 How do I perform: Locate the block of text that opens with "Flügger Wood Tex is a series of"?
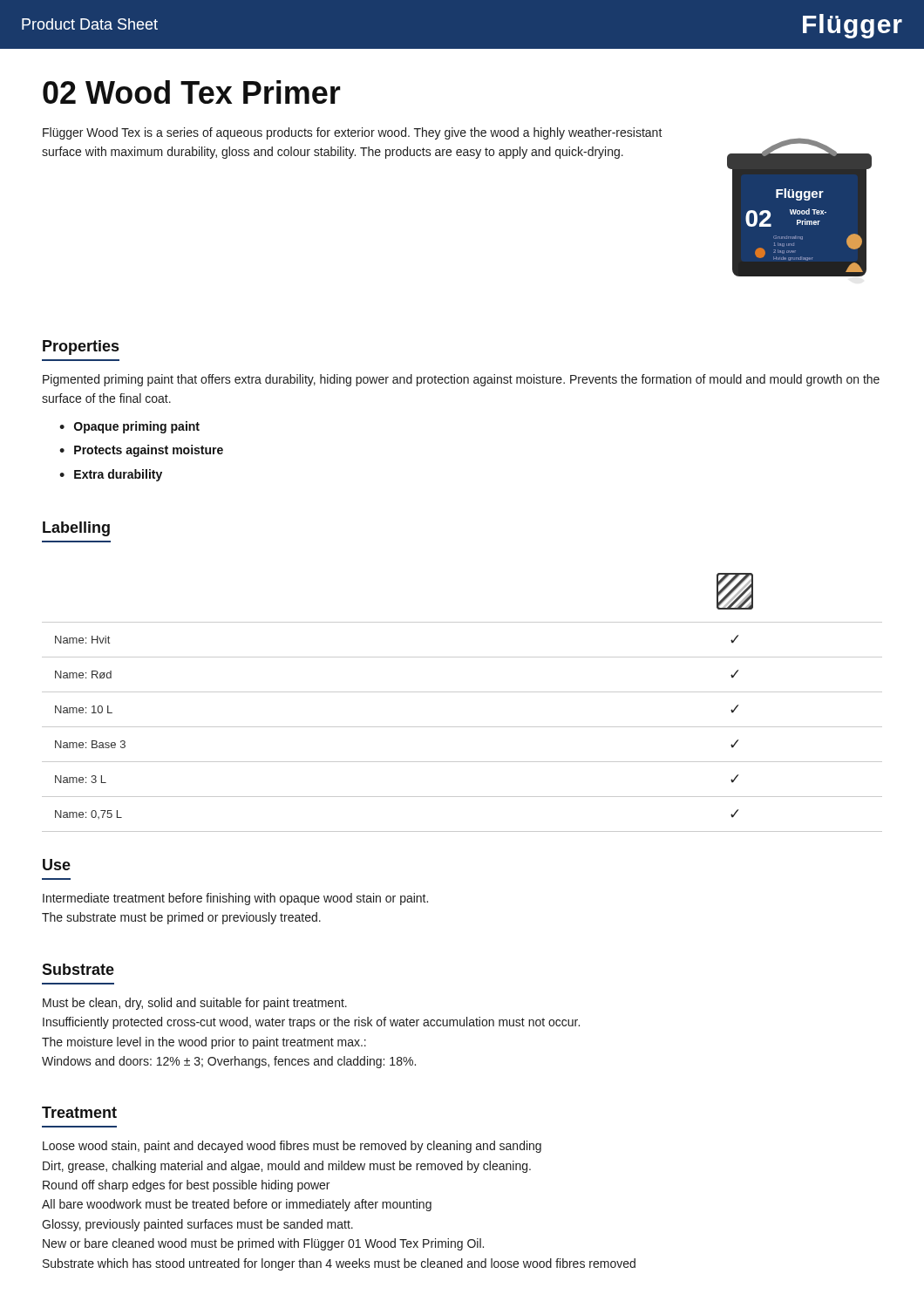pyautogui.click(x=369, y=143)
